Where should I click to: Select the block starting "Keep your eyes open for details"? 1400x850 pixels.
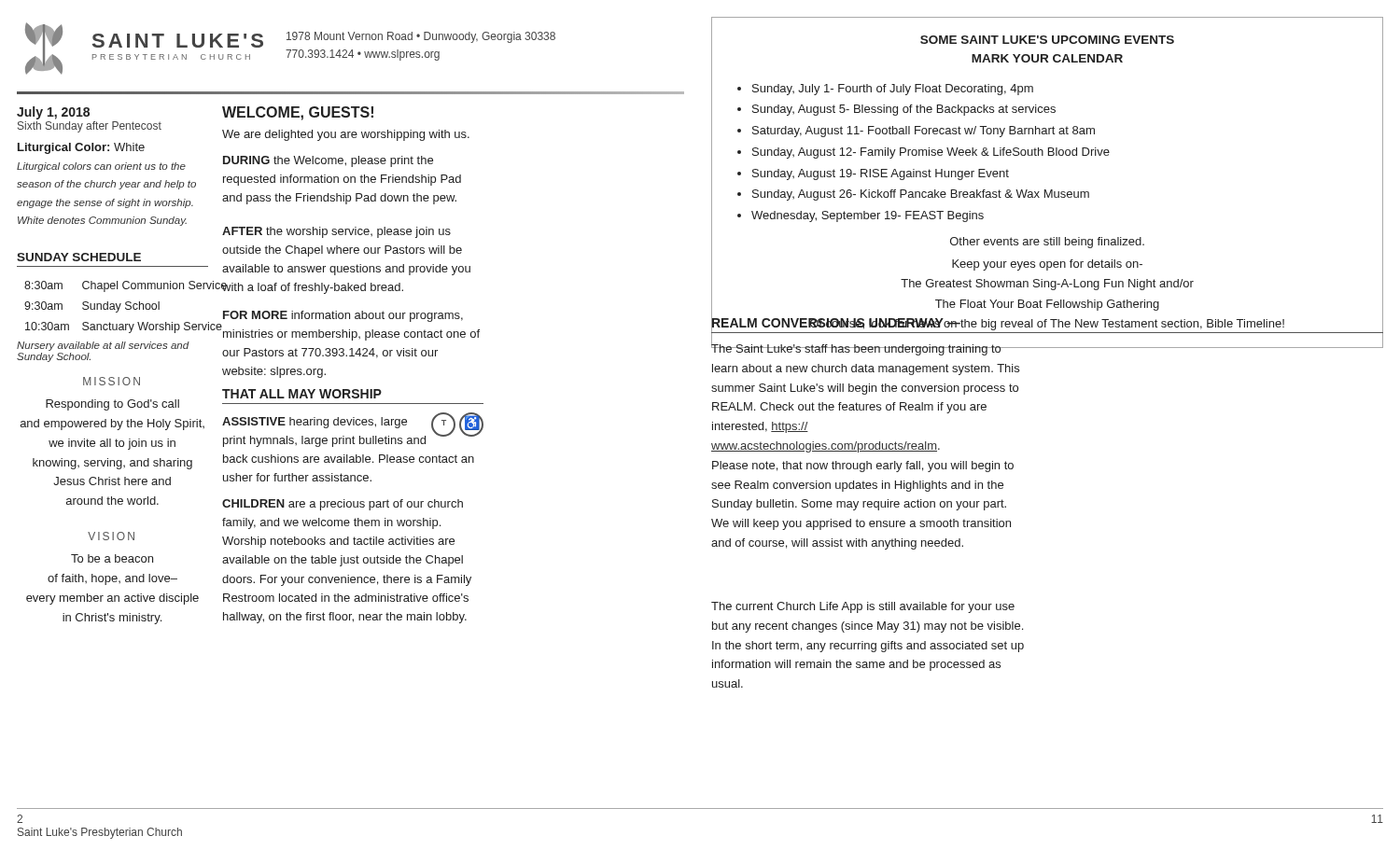point(1047,293)
